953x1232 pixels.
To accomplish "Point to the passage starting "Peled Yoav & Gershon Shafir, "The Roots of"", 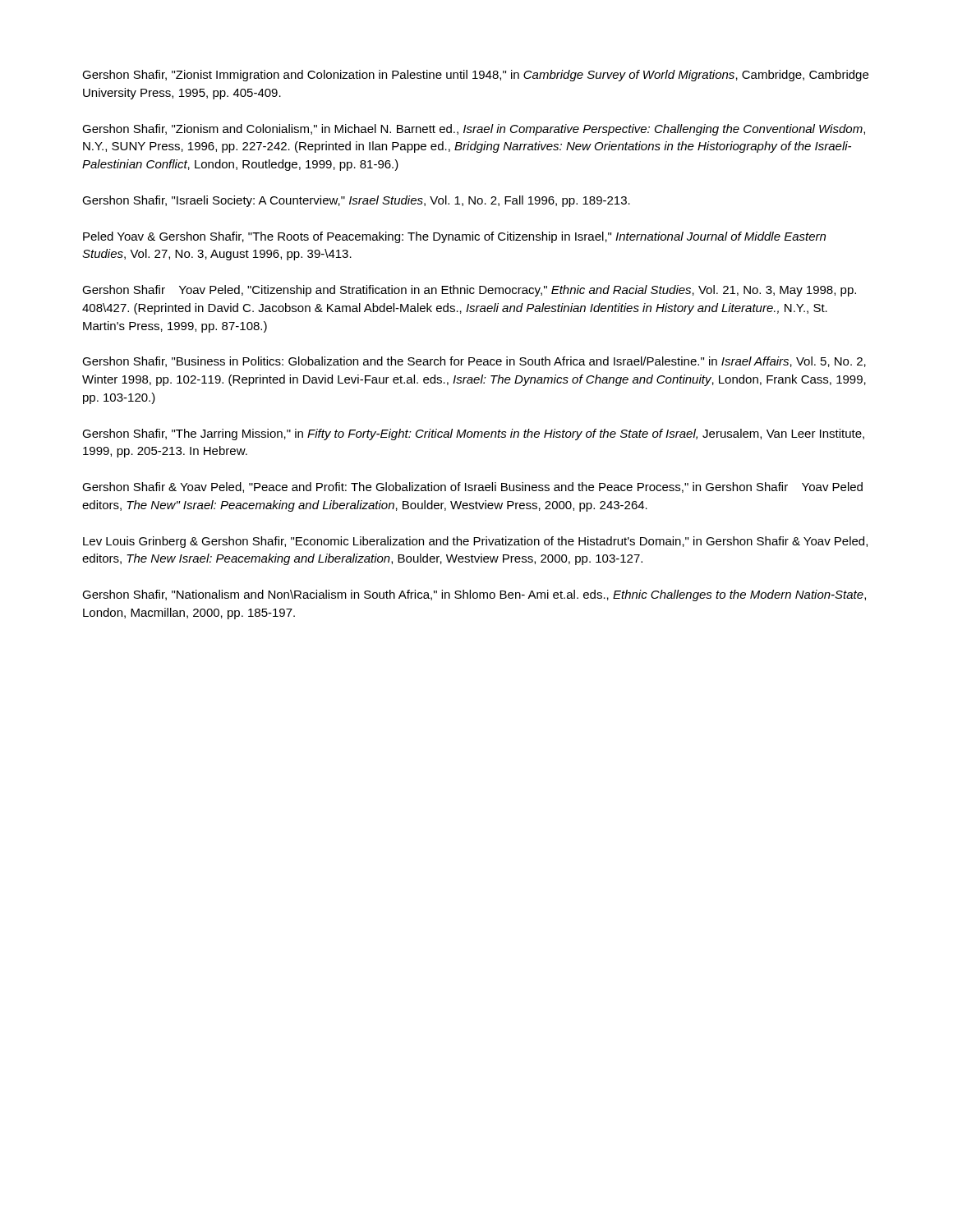I will click(454, 245).
